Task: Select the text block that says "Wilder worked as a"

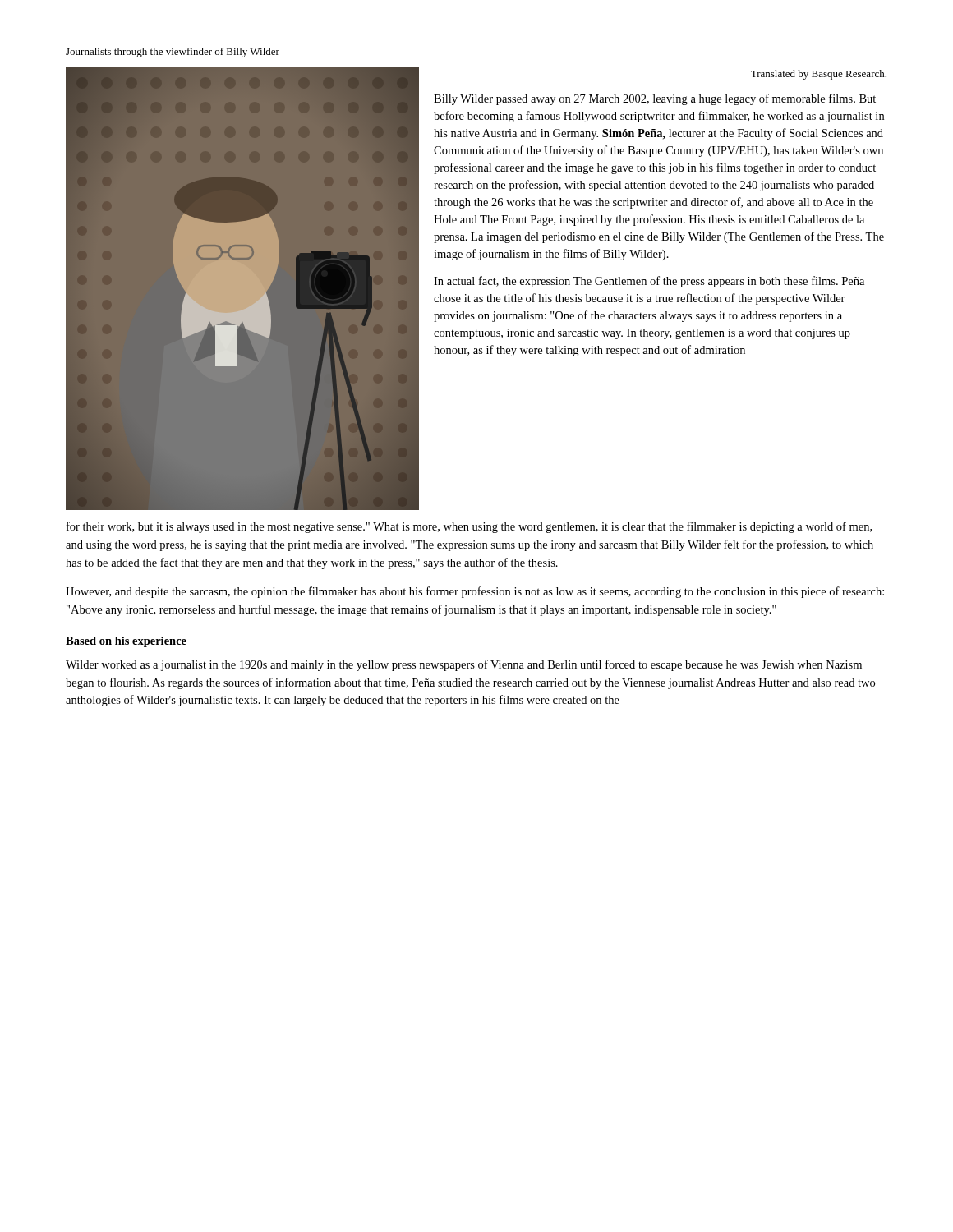Action: (476, 683)
